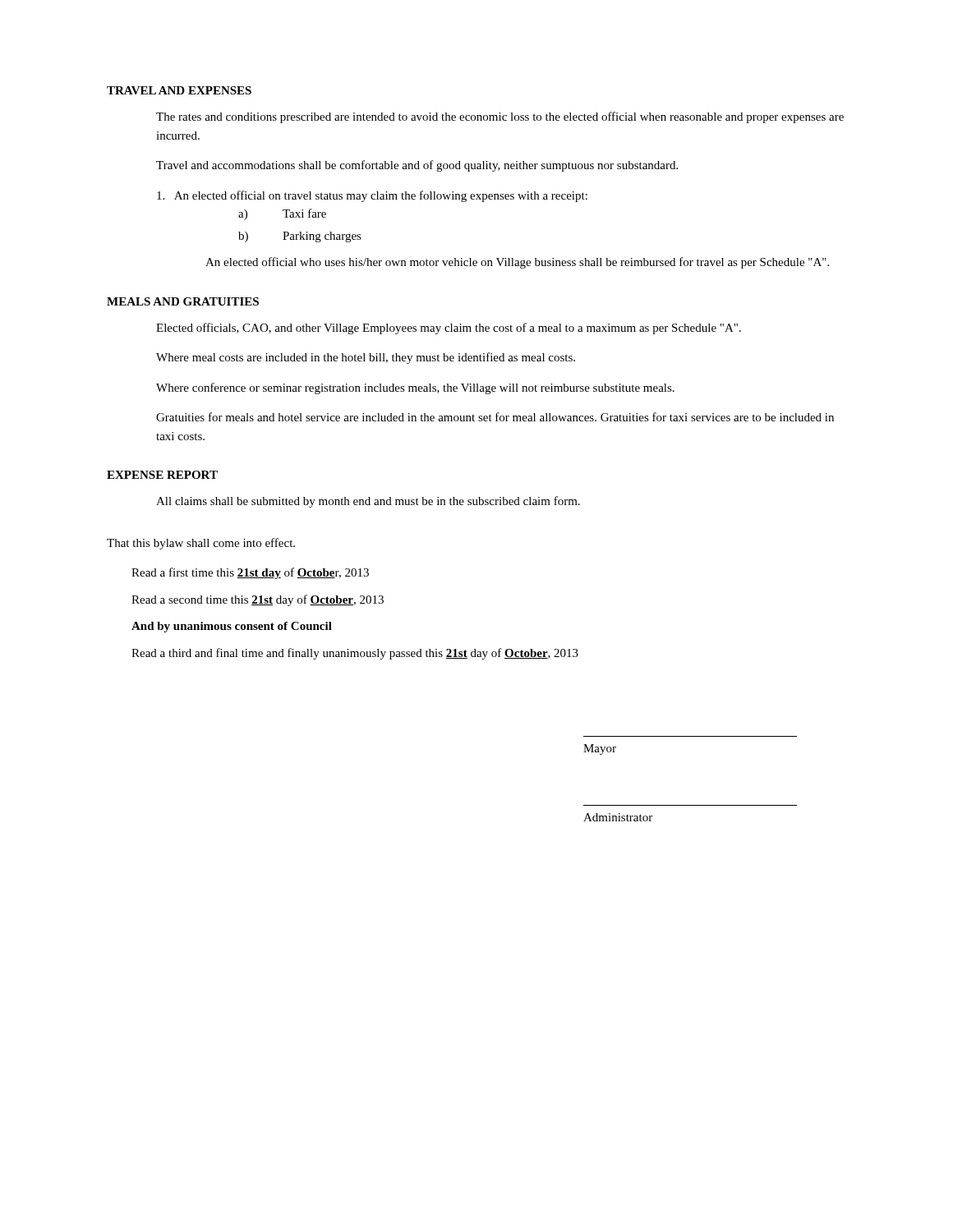Point to the block beginning "All claims shall be submitted"
Screen dimensions: 1232x953
368,501
